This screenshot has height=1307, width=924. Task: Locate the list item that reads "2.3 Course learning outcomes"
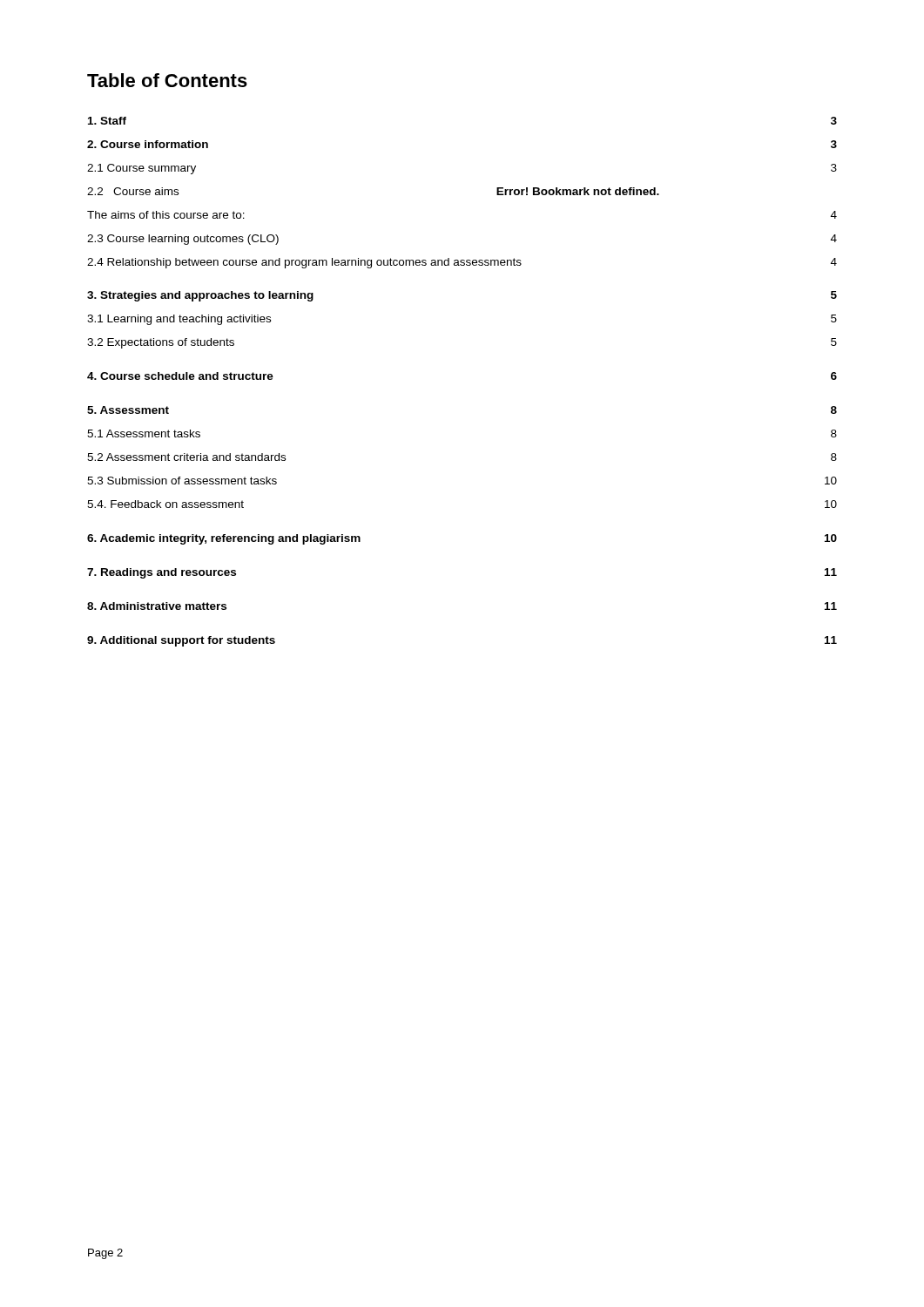[178, 239]
